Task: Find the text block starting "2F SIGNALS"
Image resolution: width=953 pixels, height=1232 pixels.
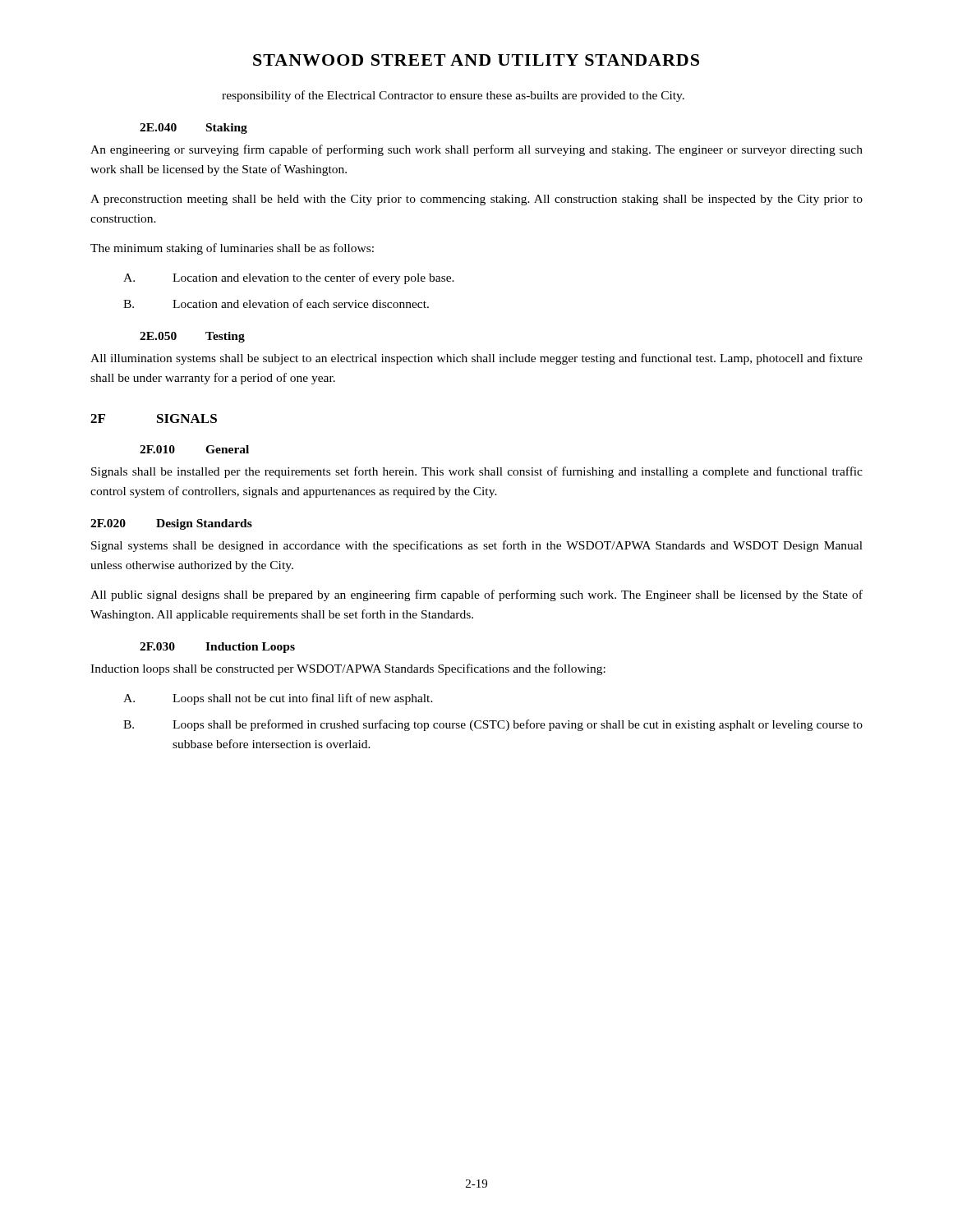Action: click(154, 419)
